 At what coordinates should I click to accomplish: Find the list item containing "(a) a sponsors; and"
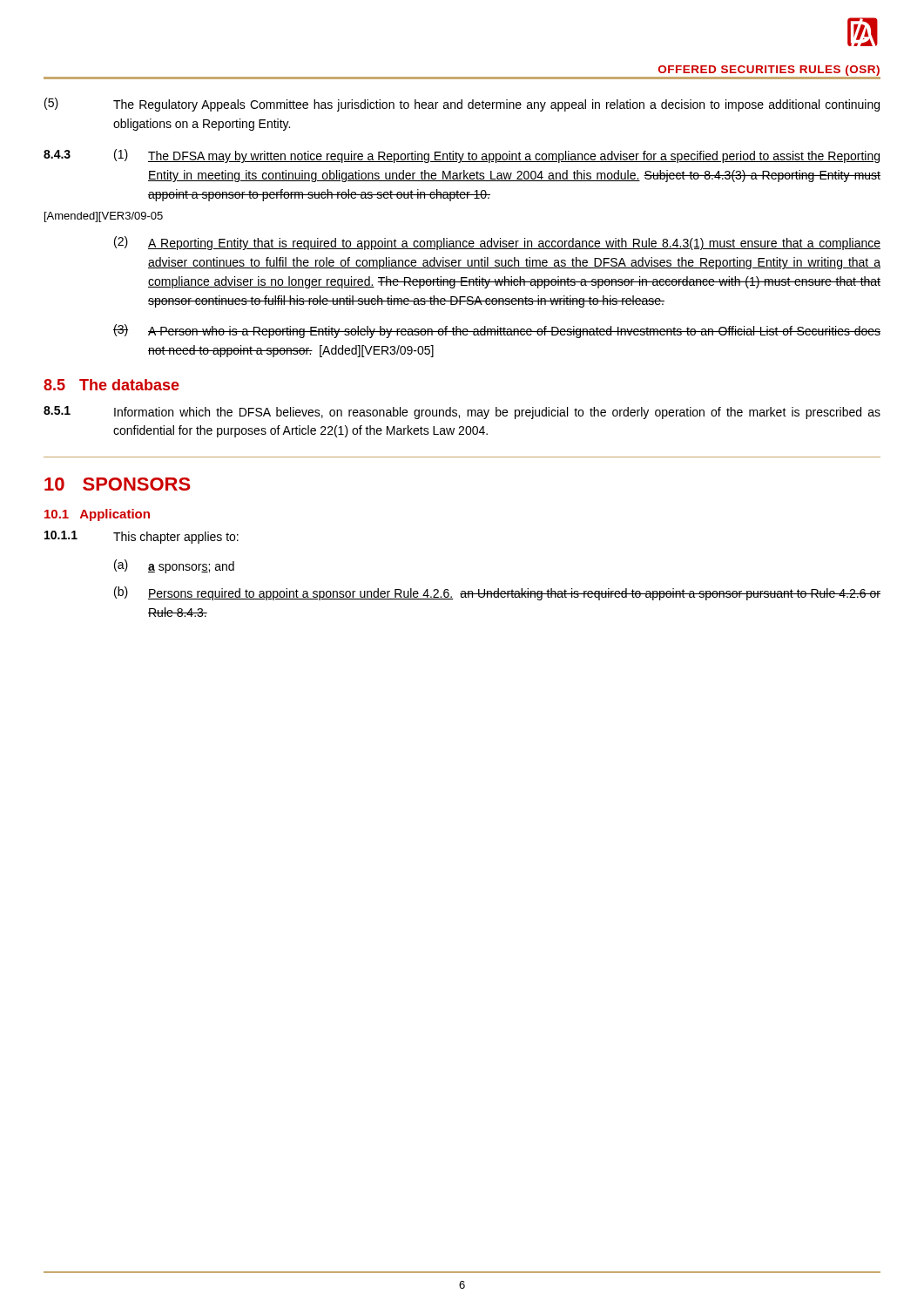point(174,566)
